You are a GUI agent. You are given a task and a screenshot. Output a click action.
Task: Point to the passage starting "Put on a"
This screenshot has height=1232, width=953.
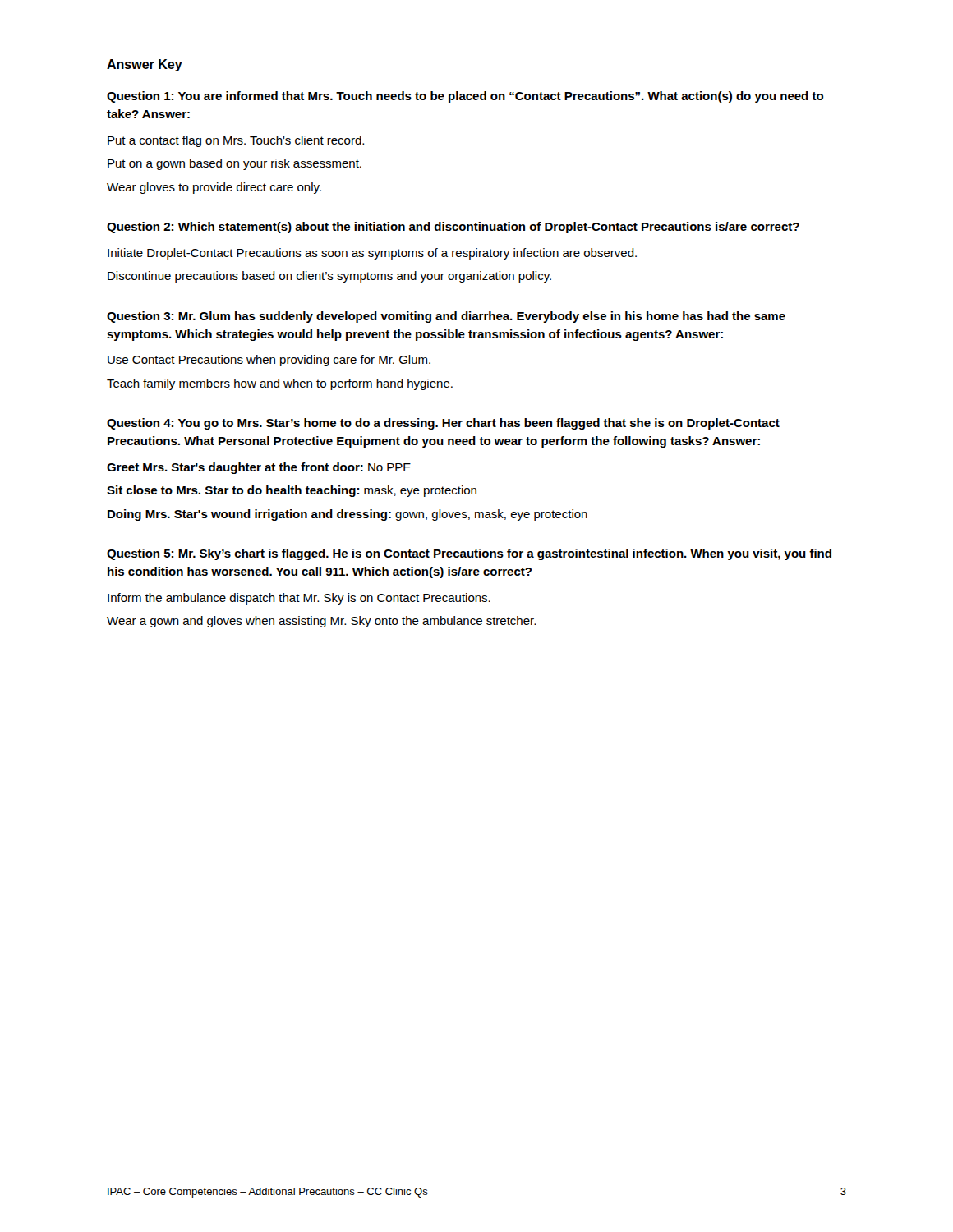click(235, 163)
